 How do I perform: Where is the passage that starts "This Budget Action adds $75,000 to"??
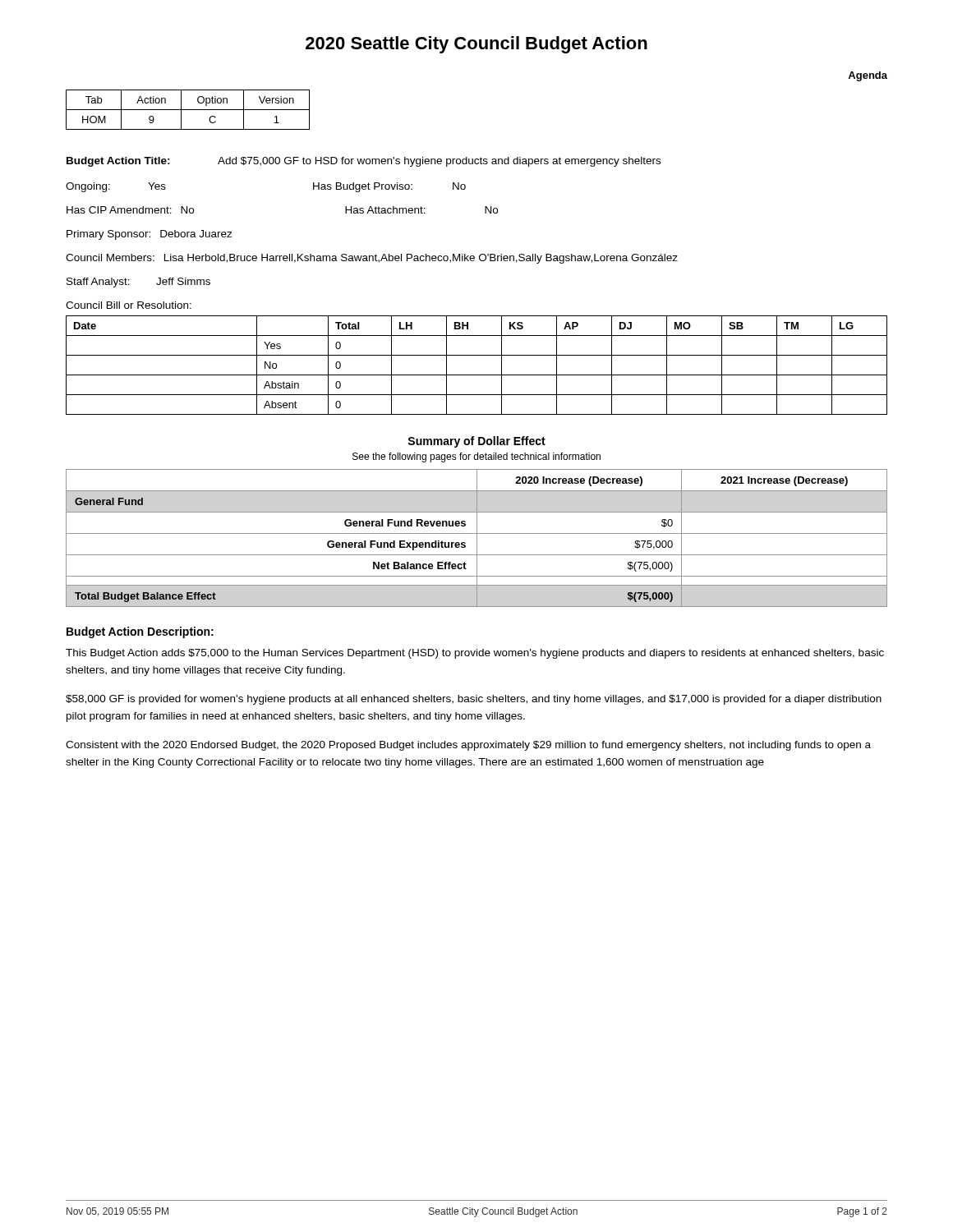[x=475, y=661]
